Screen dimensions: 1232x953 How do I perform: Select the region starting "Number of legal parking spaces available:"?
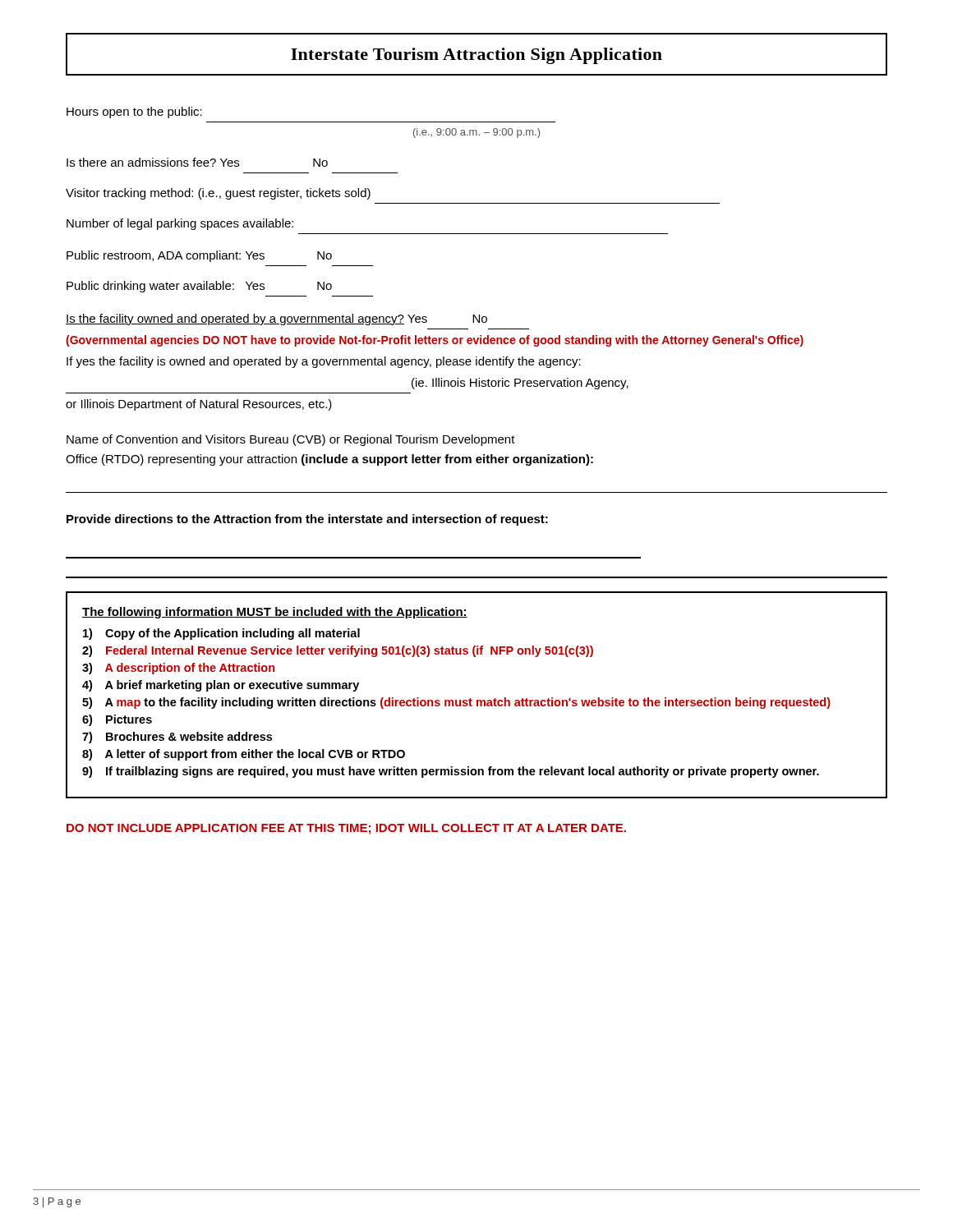367,224
